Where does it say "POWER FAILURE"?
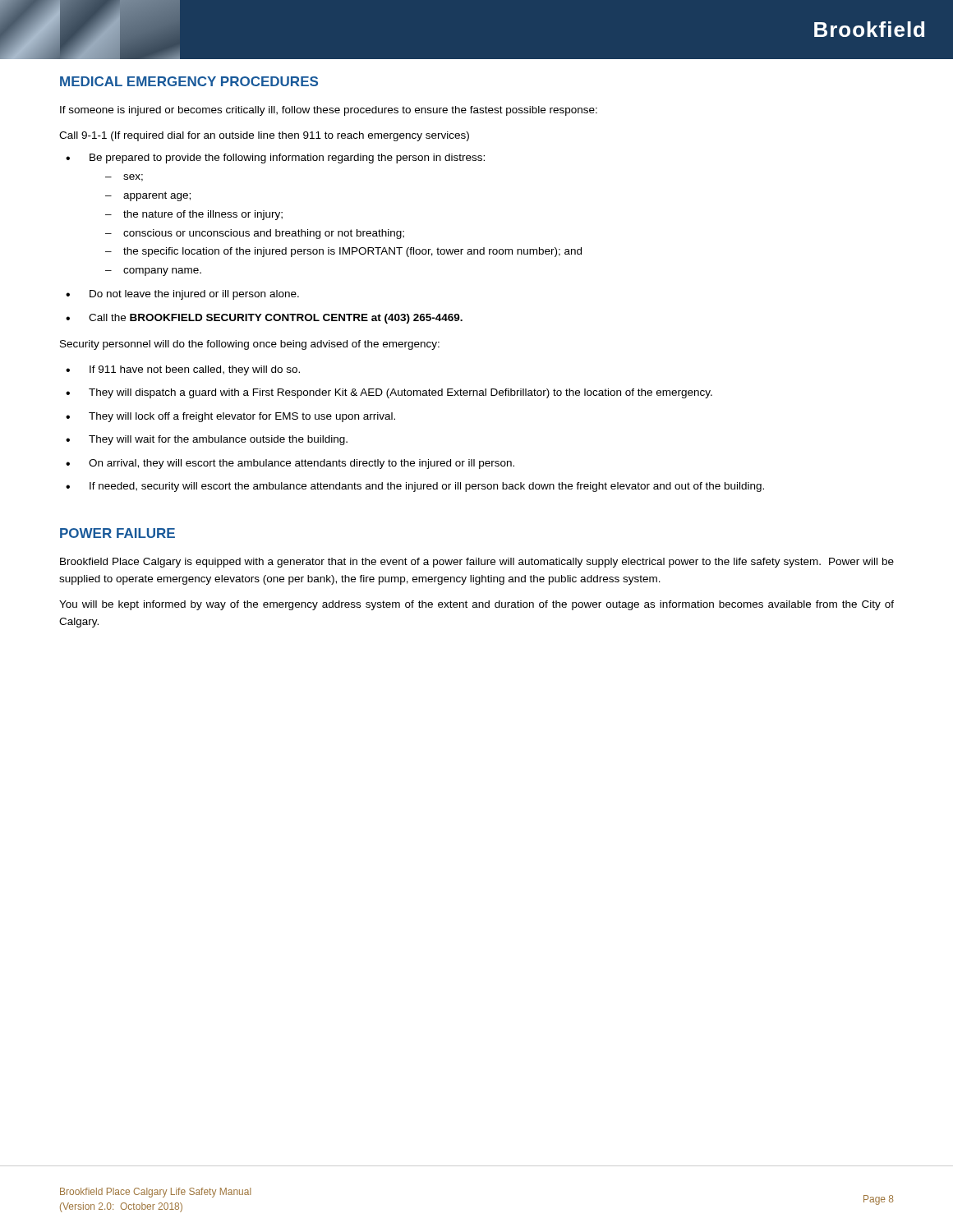 [117, 534]
